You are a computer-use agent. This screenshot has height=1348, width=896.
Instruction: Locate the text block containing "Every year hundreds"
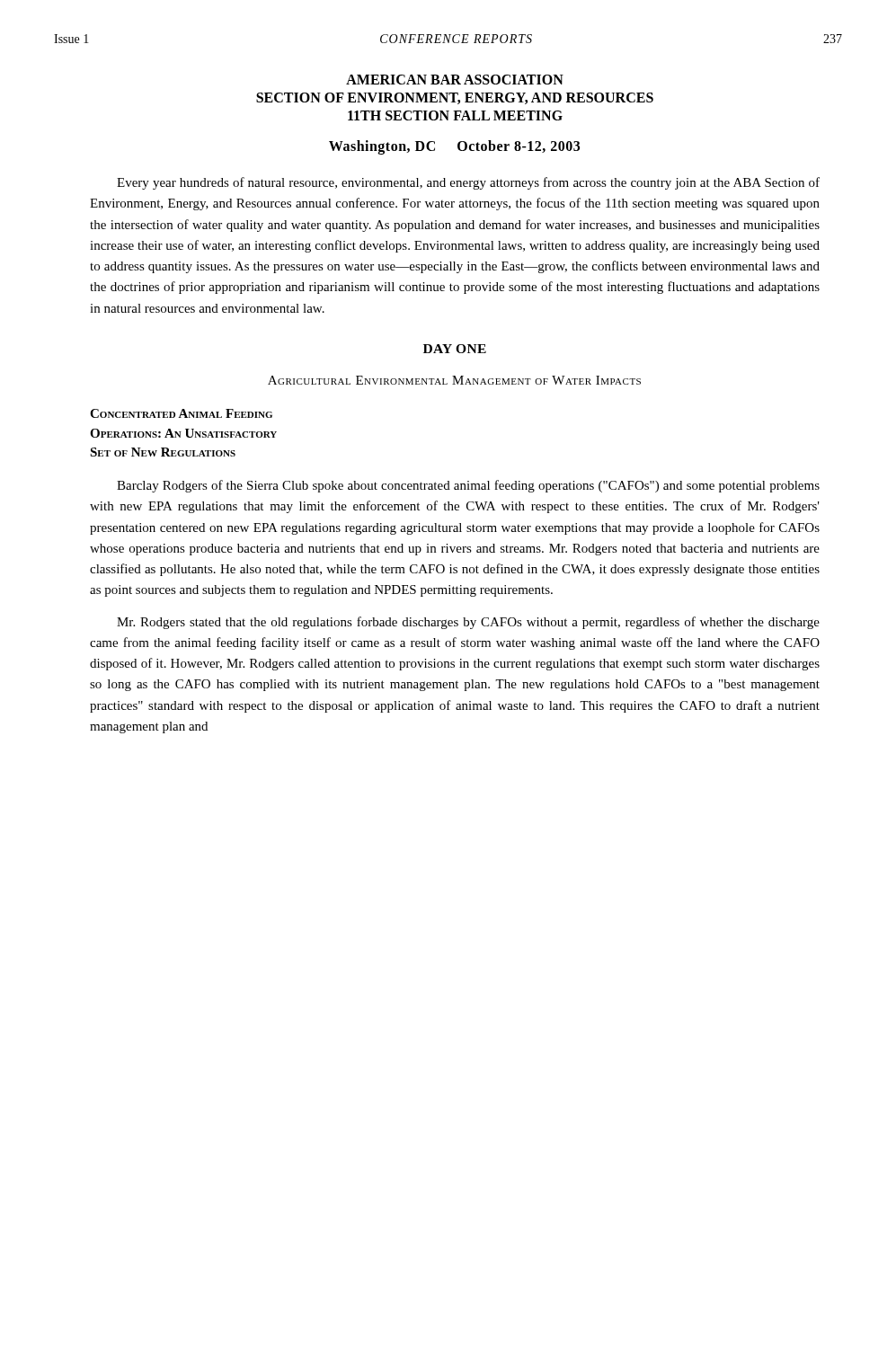[x=455, y=246]
